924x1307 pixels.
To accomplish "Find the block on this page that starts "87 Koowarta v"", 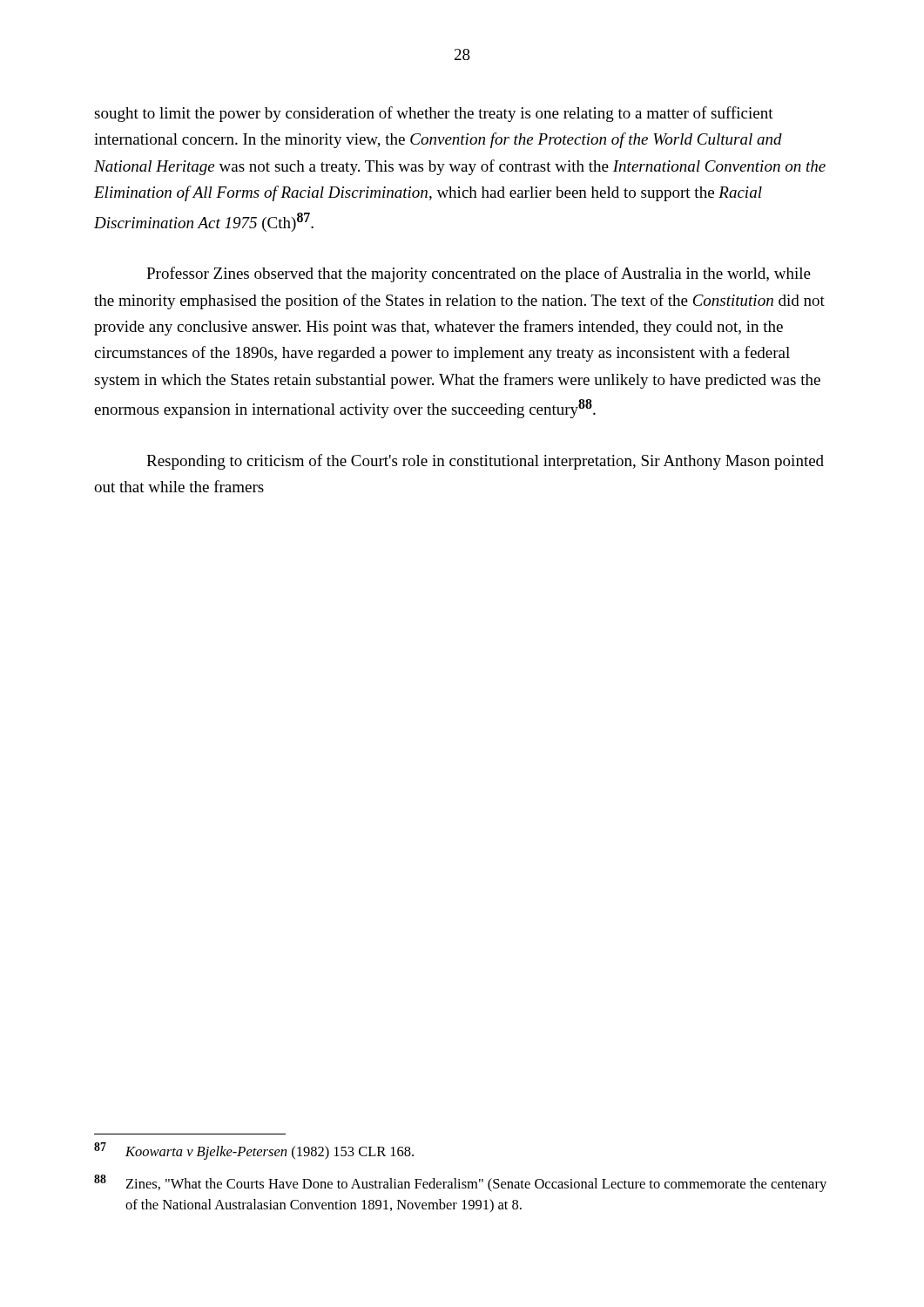I will coord(254,1151).
